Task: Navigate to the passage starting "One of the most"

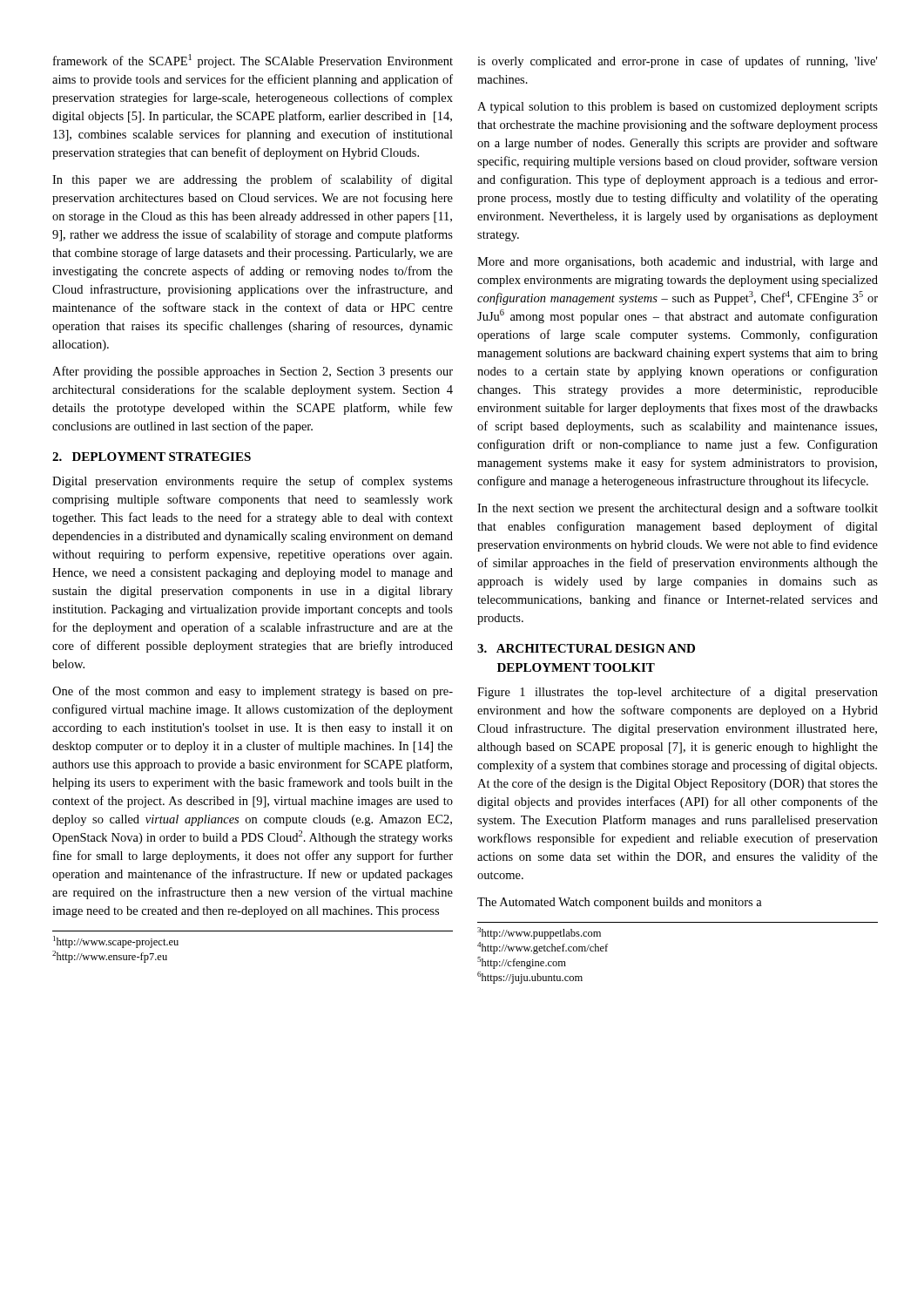Action: [253, 802]
